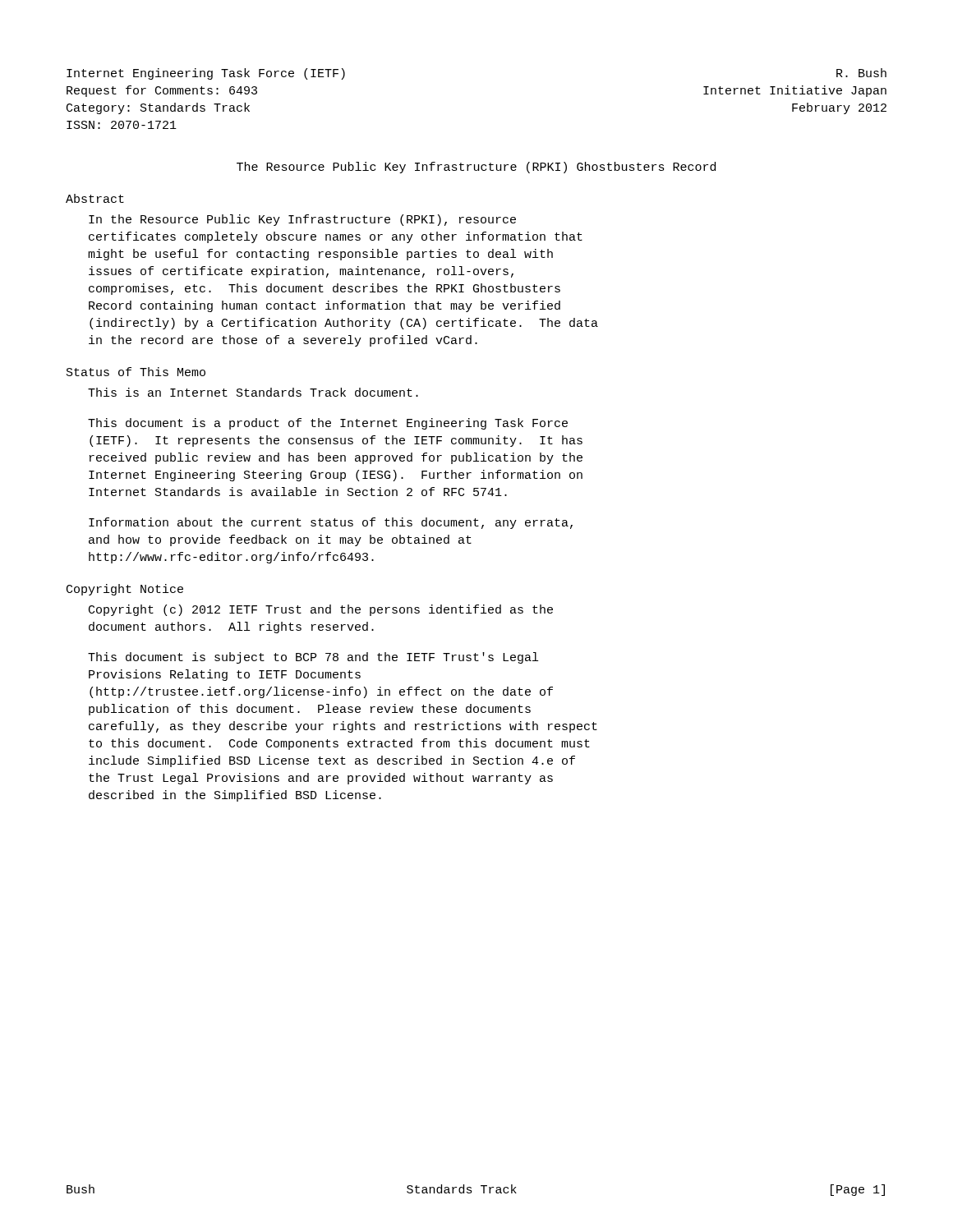953x1232 pixels.
Task: Locate the block of text that opens with "This document is a product of the Internet"
Action: pyautogui.click(x=325, y=459)
